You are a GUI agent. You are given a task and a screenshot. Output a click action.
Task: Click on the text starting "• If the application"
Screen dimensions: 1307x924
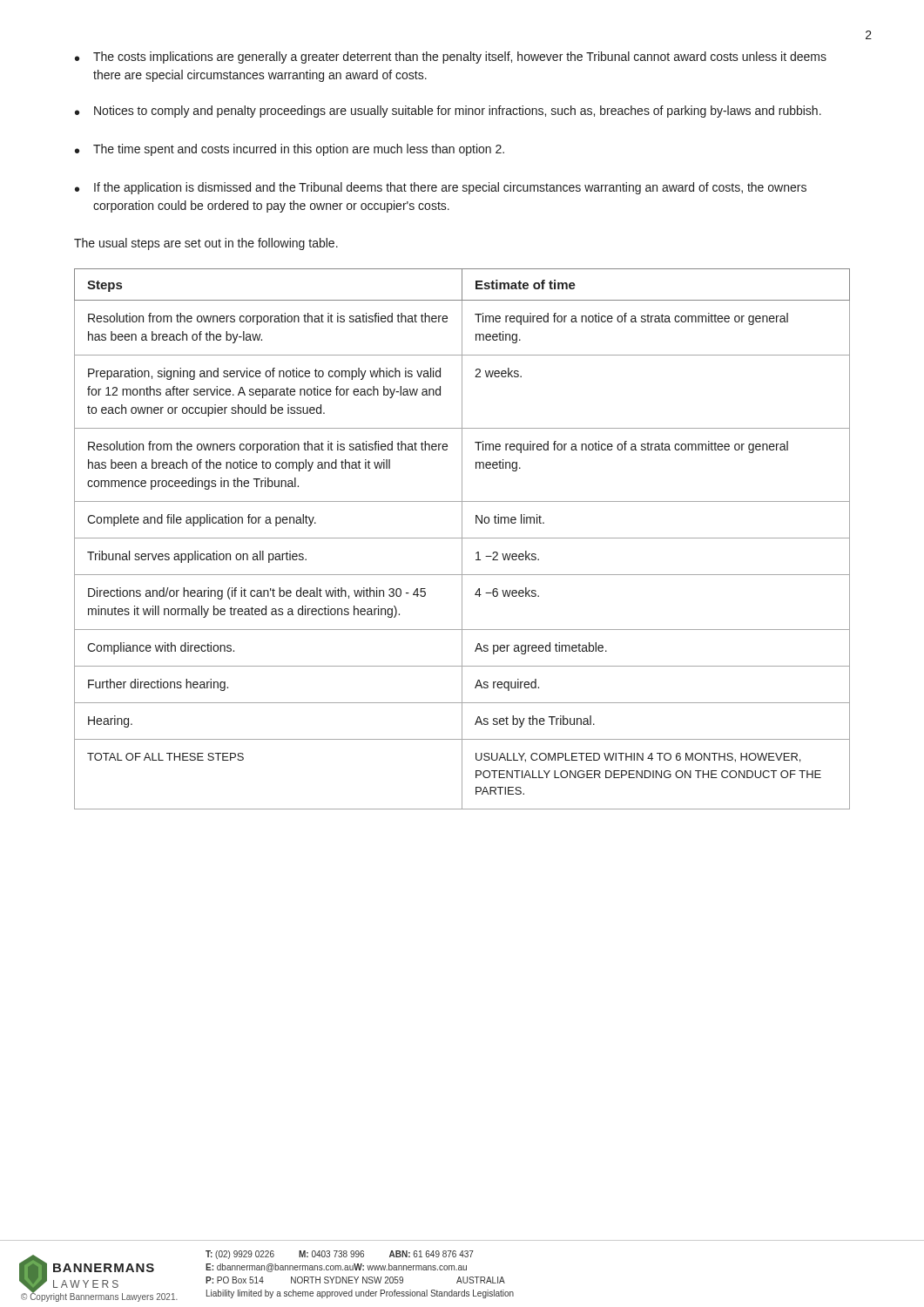pyautogui.click(x=462, y=197)
